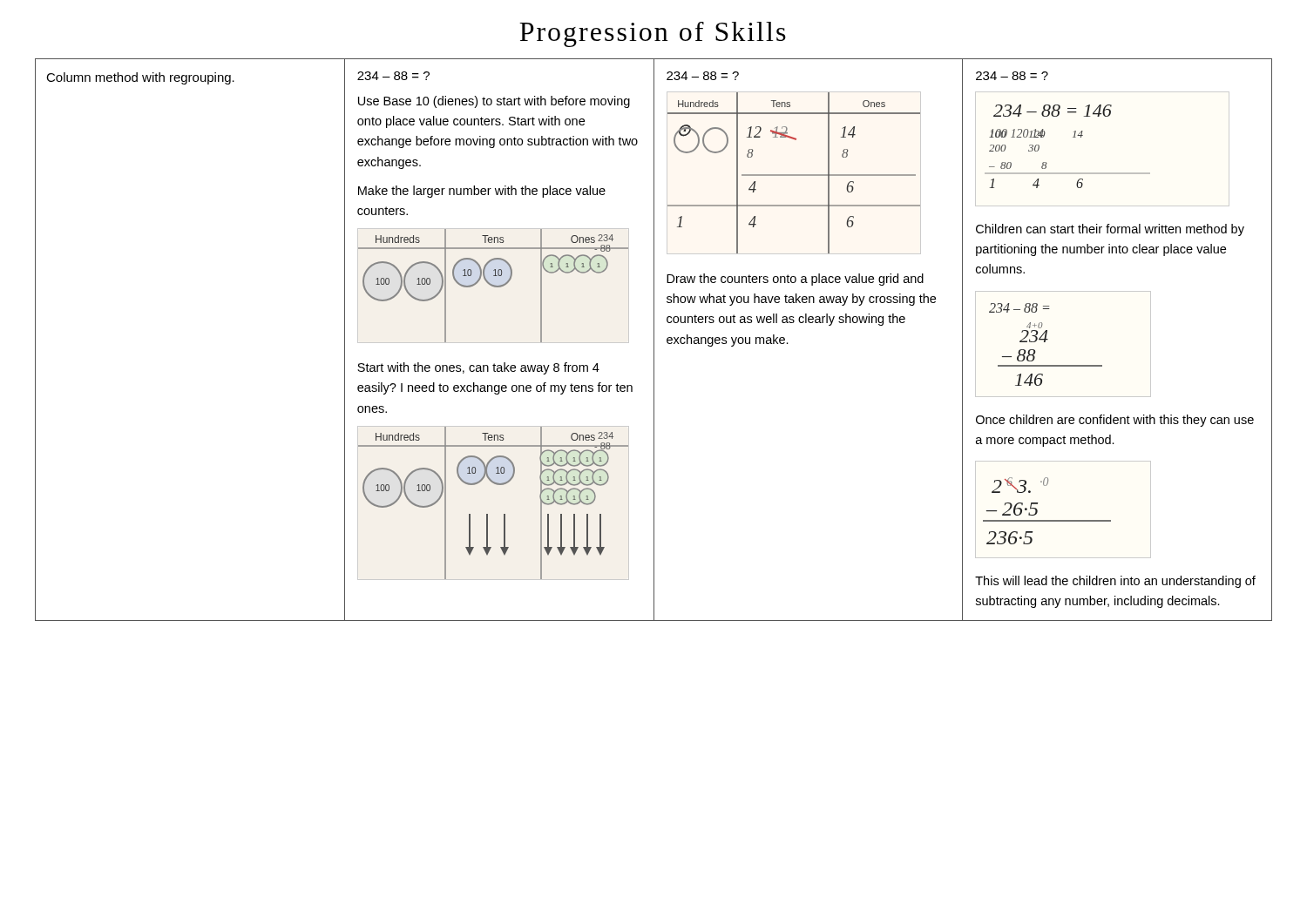Find the region starting "Progression of Skills"
The width and height of the screenshot is (1307, 924).
pyautogui.click(x=654, y=31)
